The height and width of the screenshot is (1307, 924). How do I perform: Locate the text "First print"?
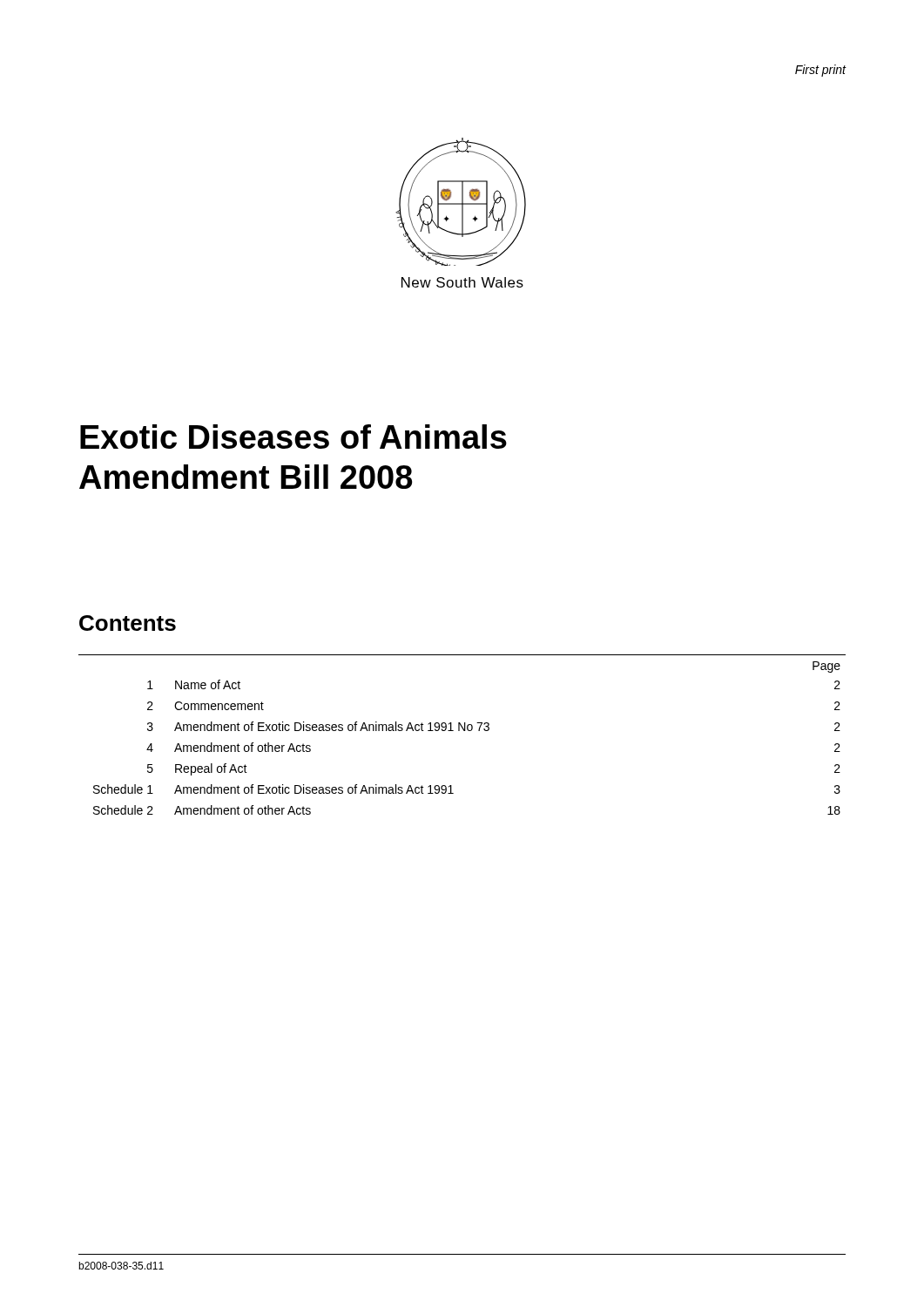point(820,70)
